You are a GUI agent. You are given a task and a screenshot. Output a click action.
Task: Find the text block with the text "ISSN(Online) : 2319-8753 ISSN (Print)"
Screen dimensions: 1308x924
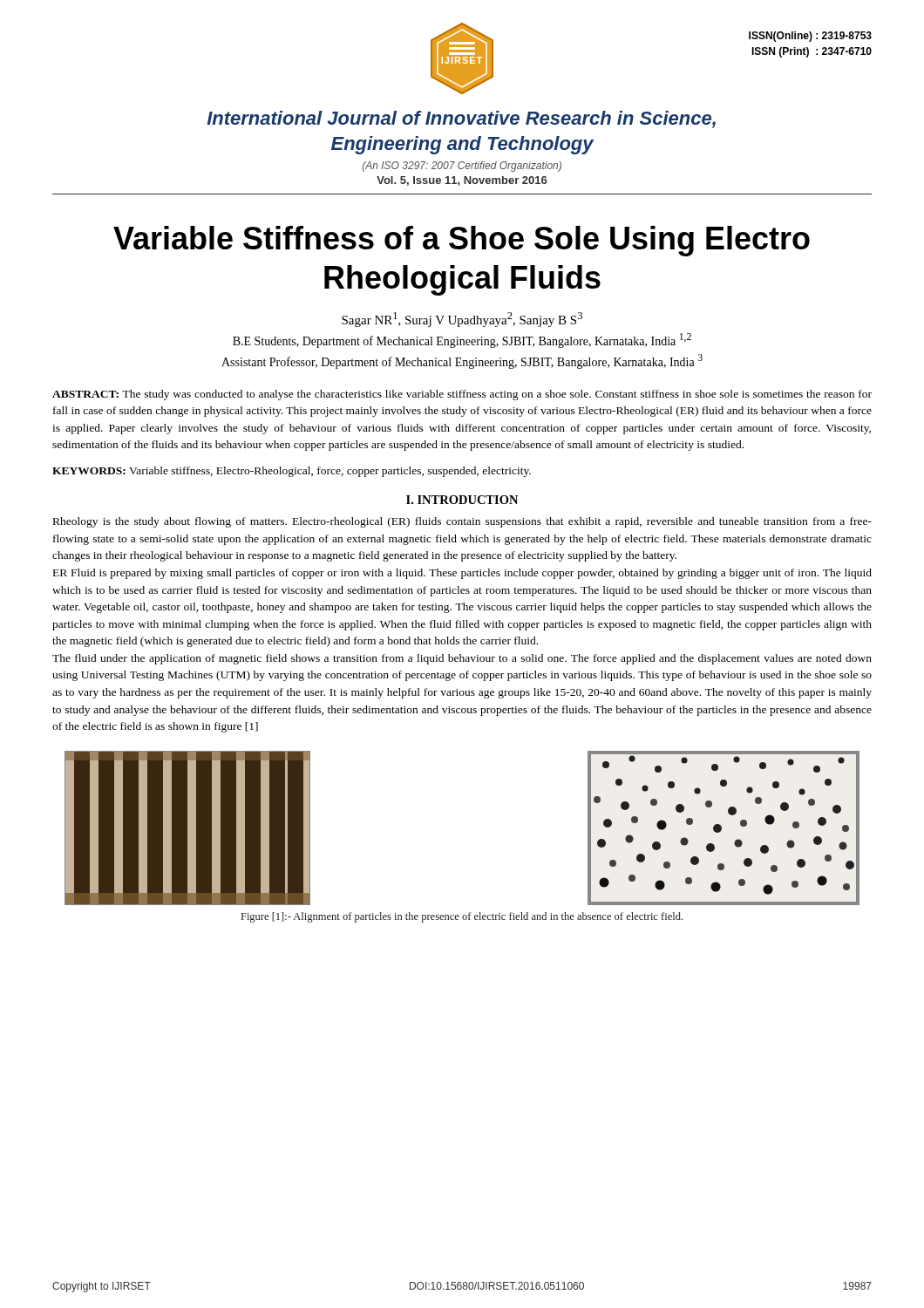(x=810, y=44)
